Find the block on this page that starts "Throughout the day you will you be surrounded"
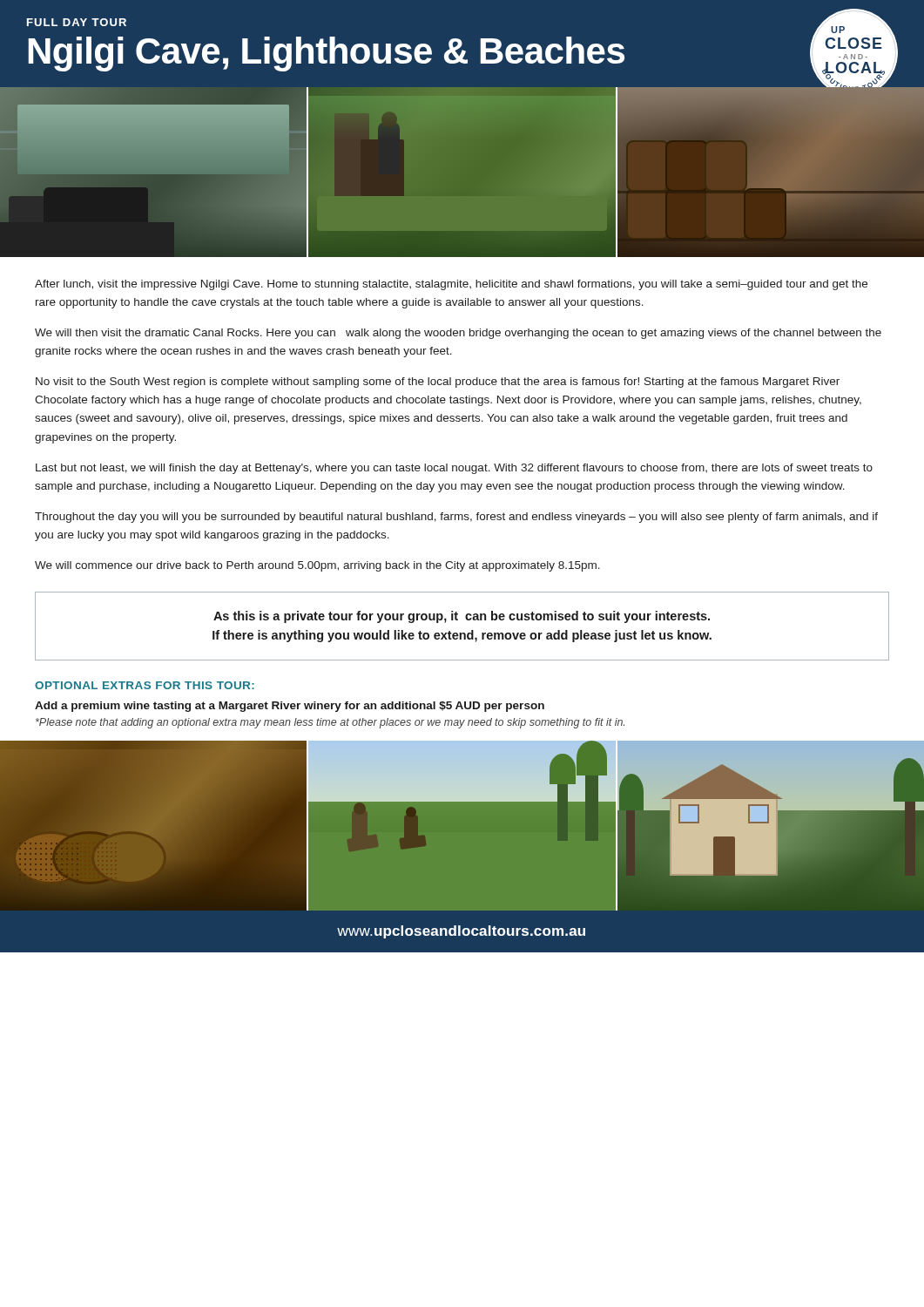This screenshot has height=1307, width=924. point(456,525)
